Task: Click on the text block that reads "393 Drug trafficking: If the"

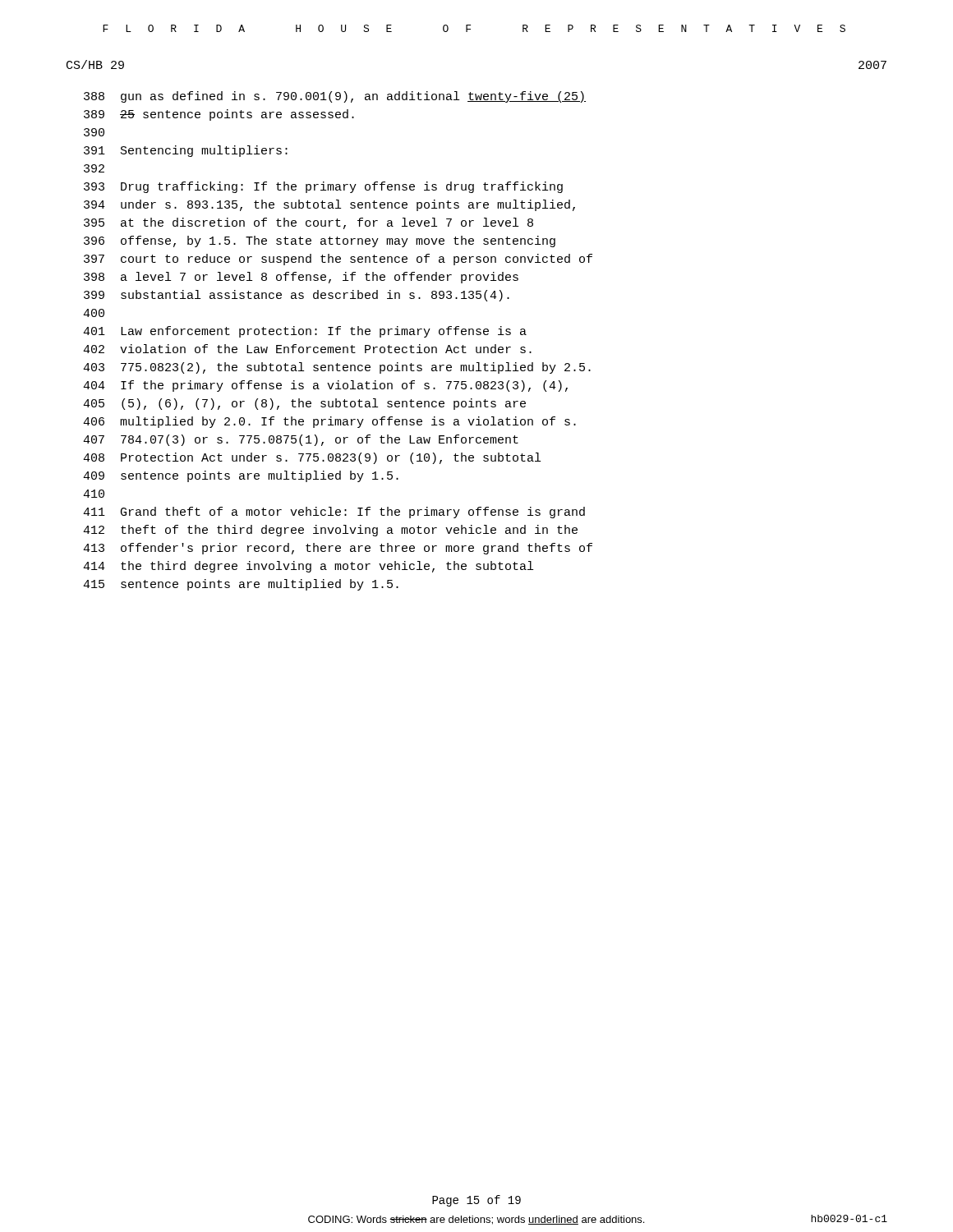Action: pyautogui.click(x=315, y=188)
